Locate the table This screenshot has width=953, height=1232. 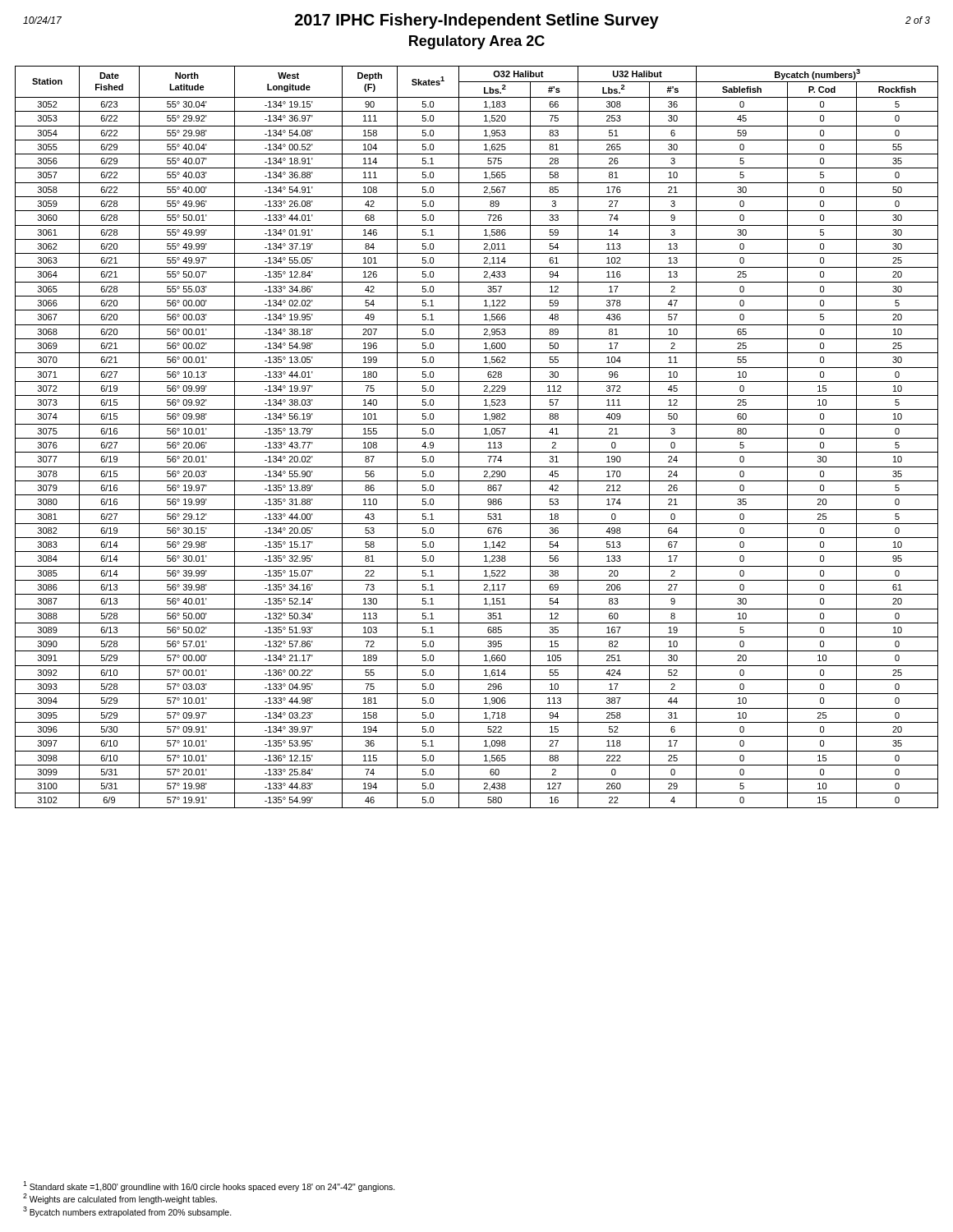coord(476,437)
